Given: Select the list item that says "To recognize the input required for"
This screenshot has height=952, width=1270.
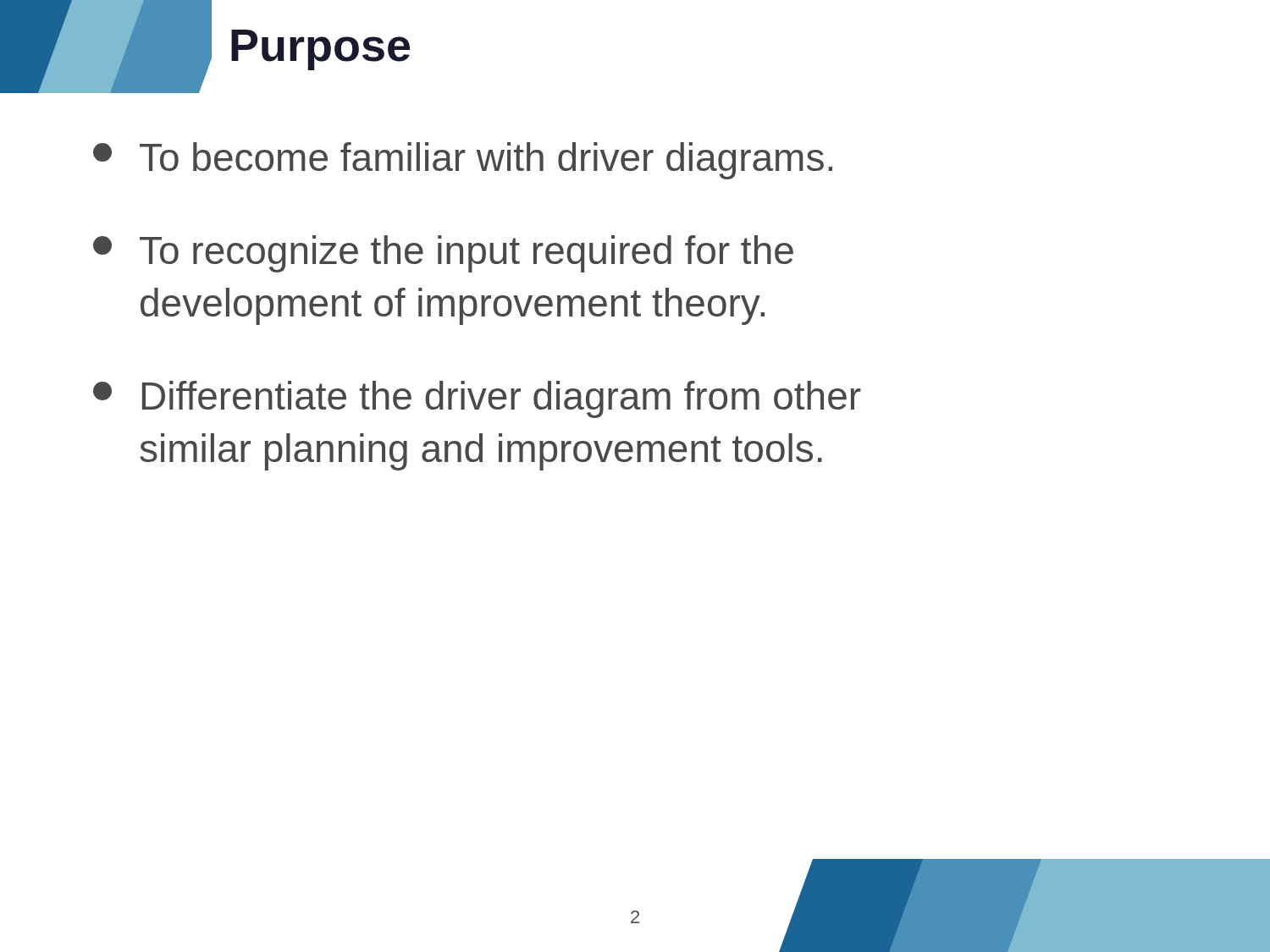Looking at the screenshot, I should [444, 277].
